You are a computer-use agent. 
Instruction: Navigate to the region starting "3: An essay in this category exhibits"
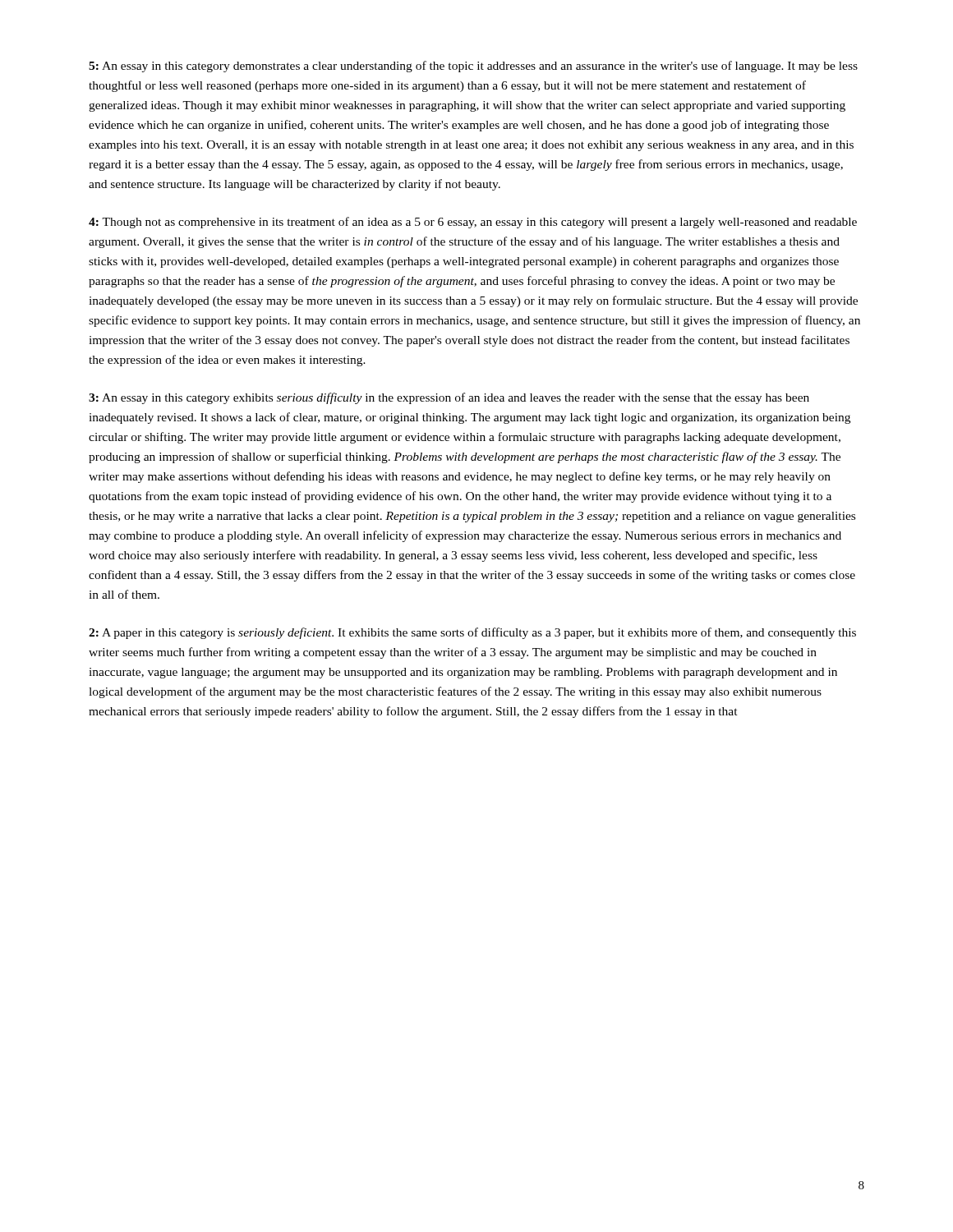[x=472, y=496]
